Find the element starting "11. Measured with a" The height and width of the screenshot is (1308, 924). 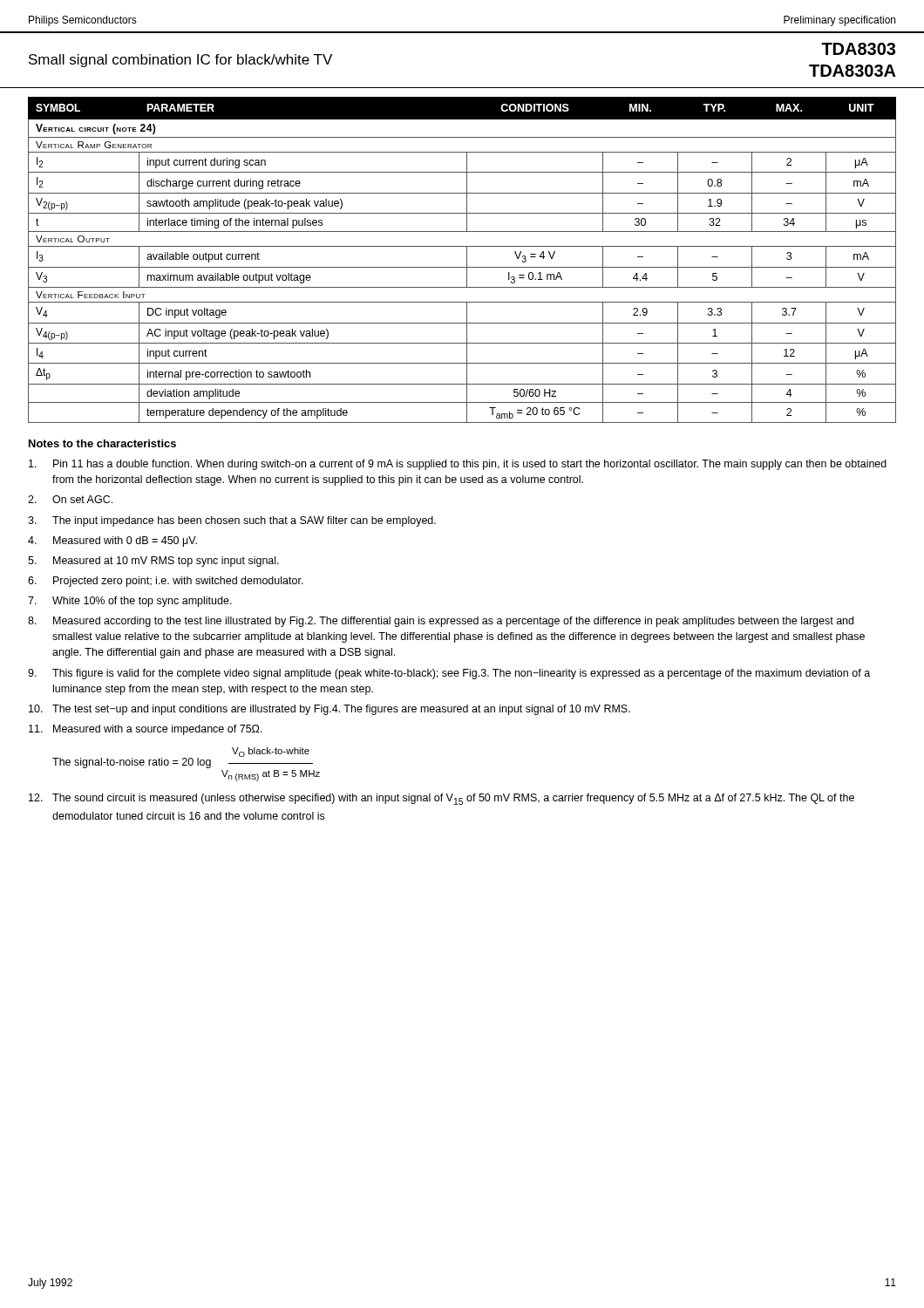point(146,730)
